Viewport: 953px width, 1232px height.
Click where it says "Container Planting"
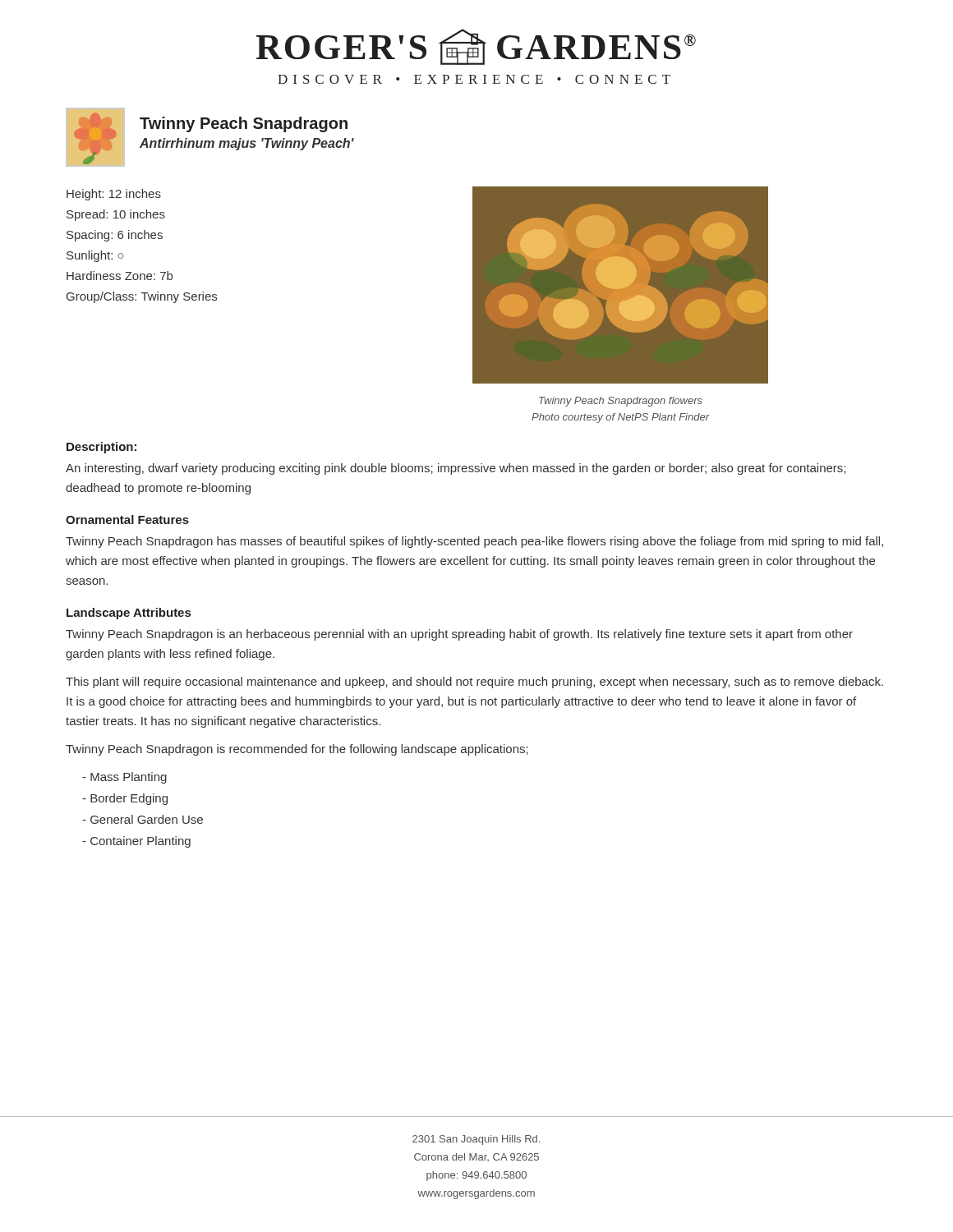coord(137,841)
